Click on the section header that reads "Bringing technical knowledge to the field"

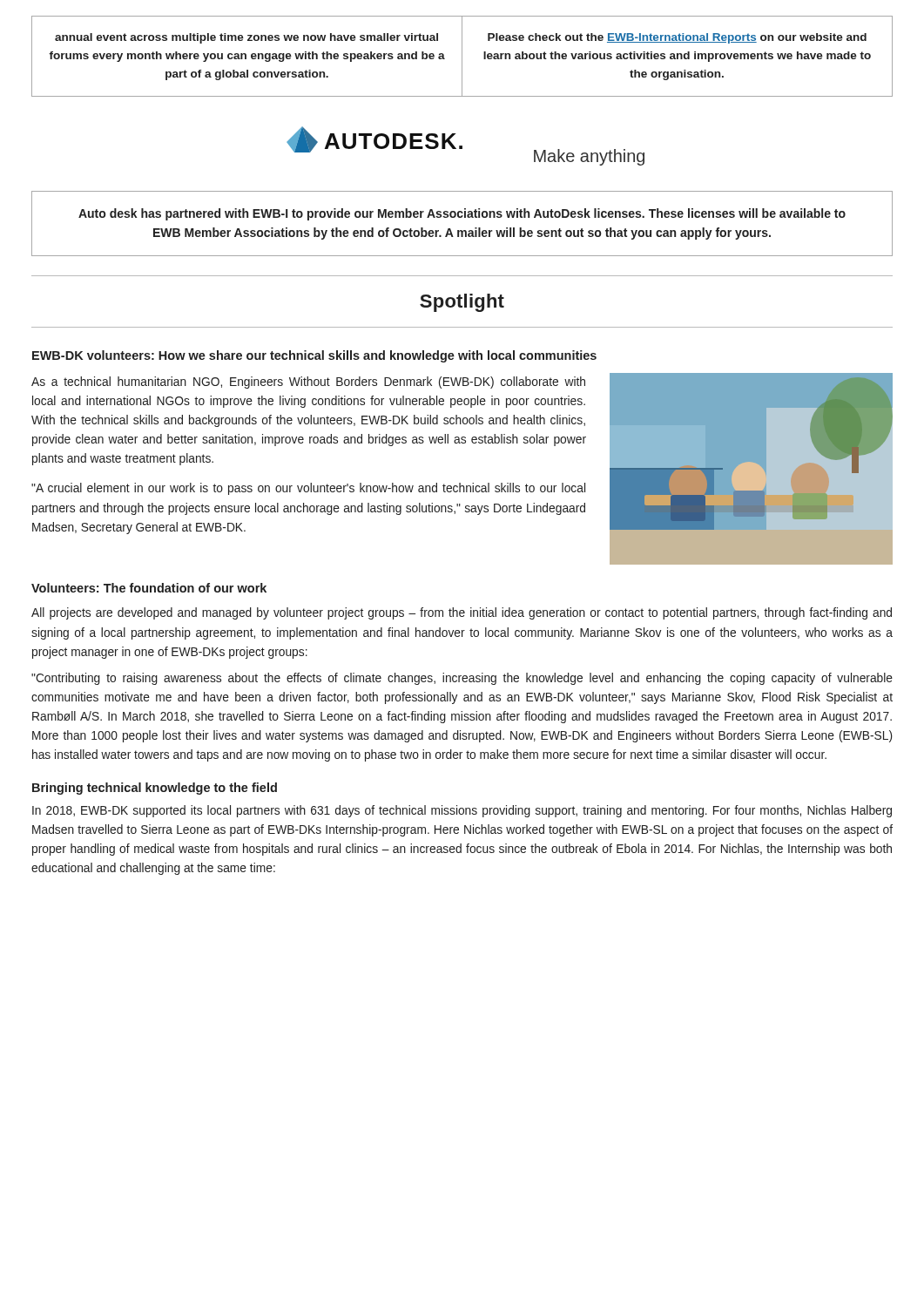[x=154, y=788]
